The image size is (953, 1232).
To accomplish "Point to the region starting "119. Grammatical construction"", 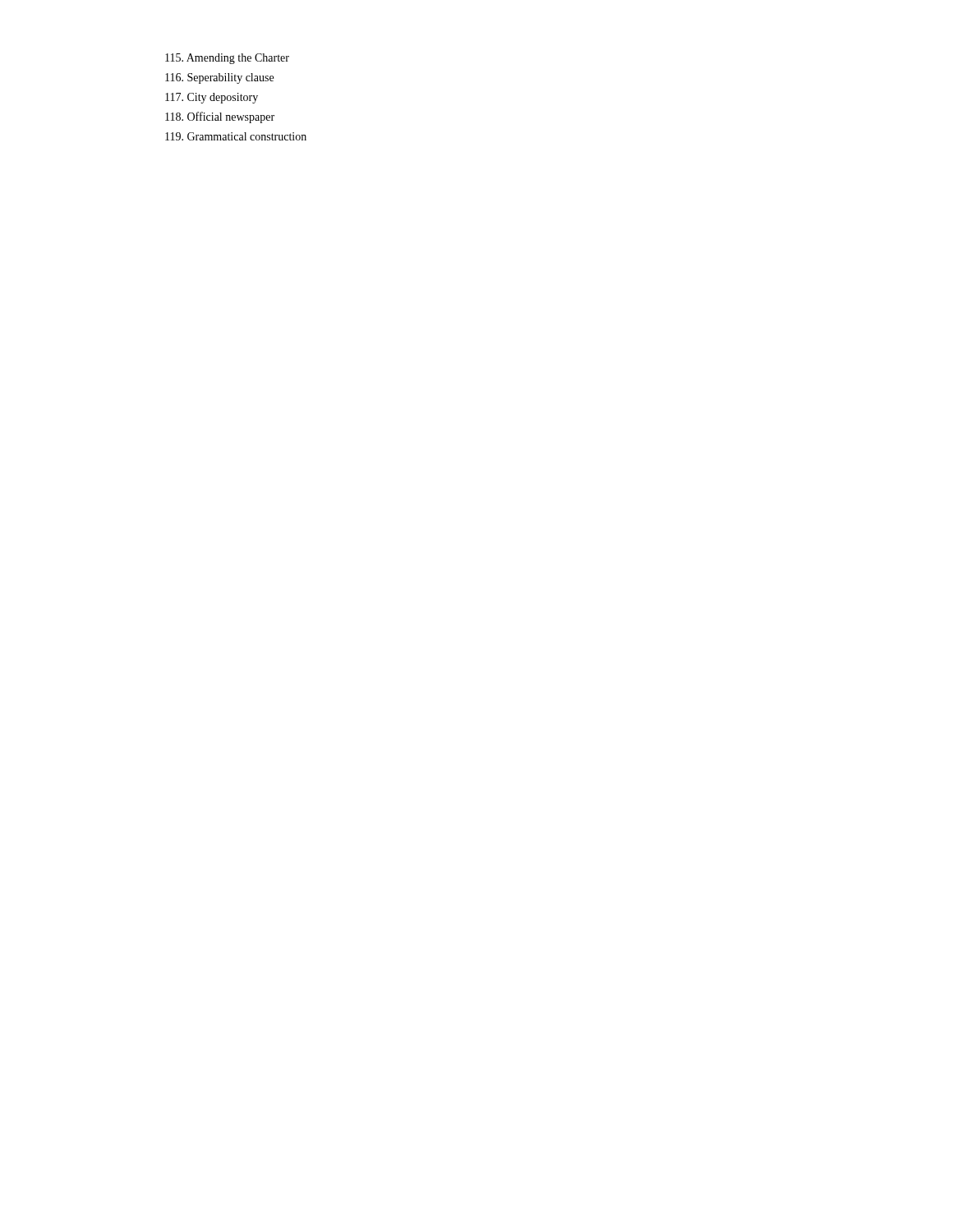I will (x=235, y=137).
